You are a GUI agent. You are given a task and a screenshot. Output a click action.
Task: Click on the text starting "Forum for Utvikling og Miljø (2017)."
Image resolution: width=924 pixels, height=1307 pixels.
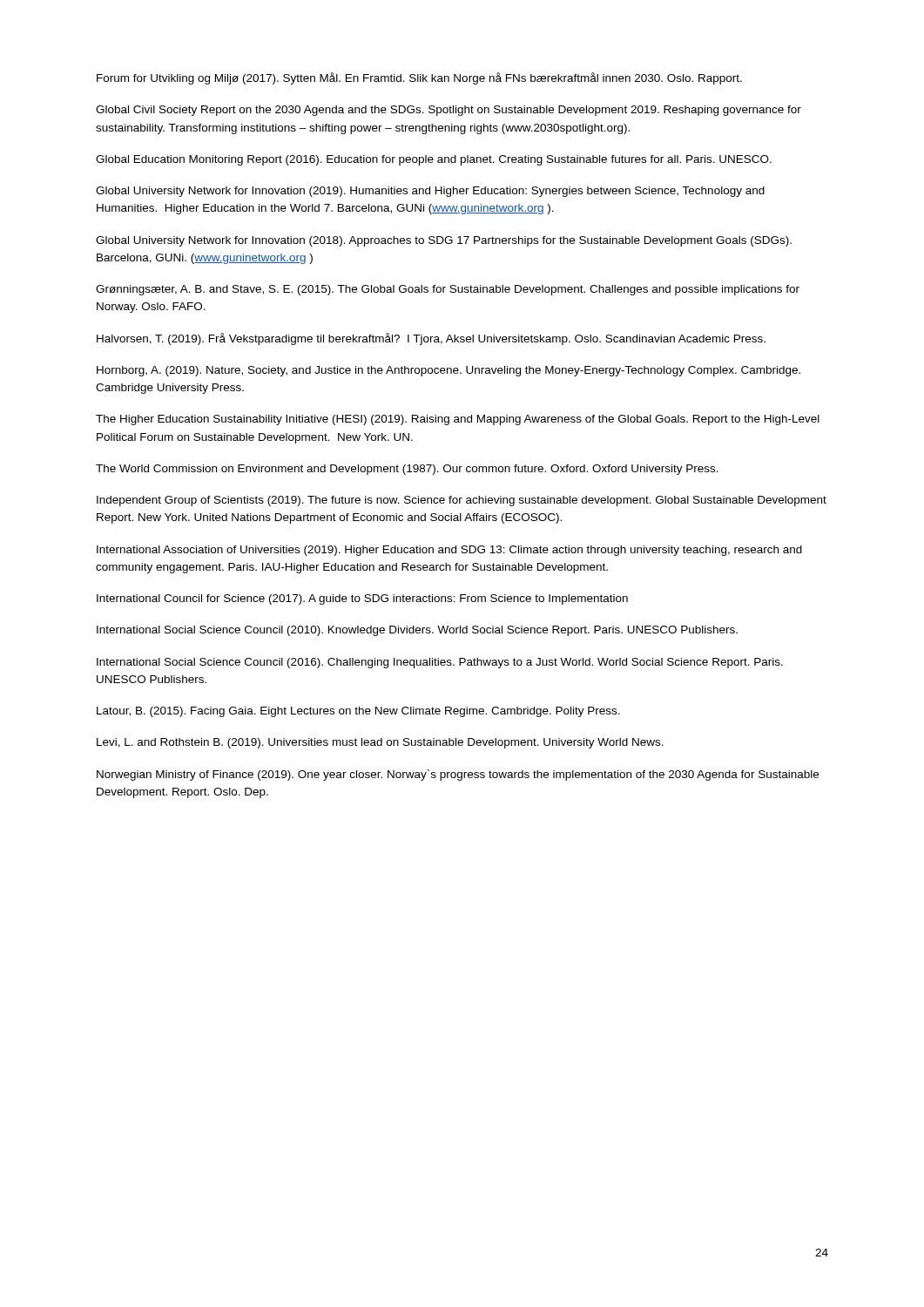click(419, 78)
